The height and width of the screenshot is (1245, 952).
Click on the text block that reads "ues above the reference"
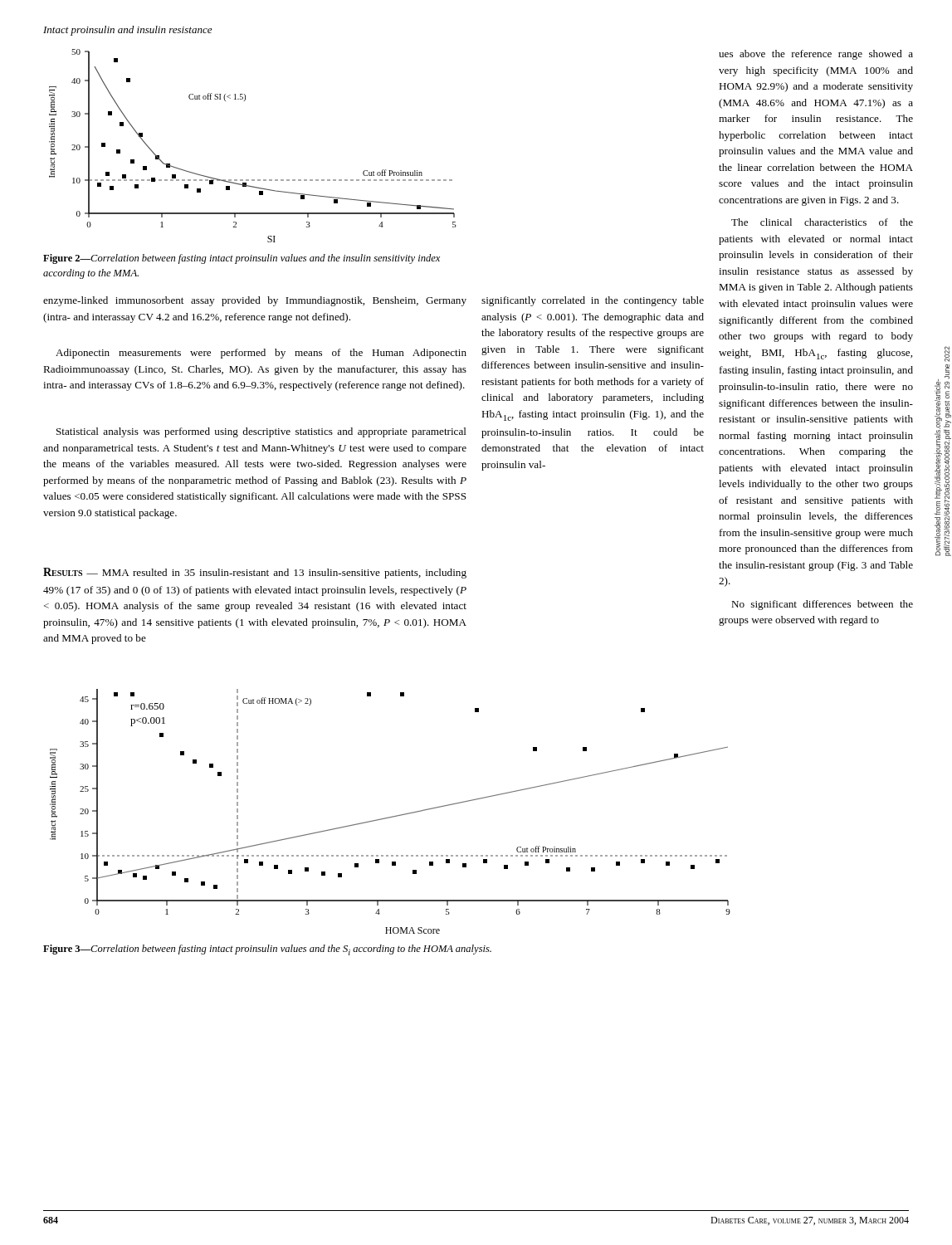point(816,337)
